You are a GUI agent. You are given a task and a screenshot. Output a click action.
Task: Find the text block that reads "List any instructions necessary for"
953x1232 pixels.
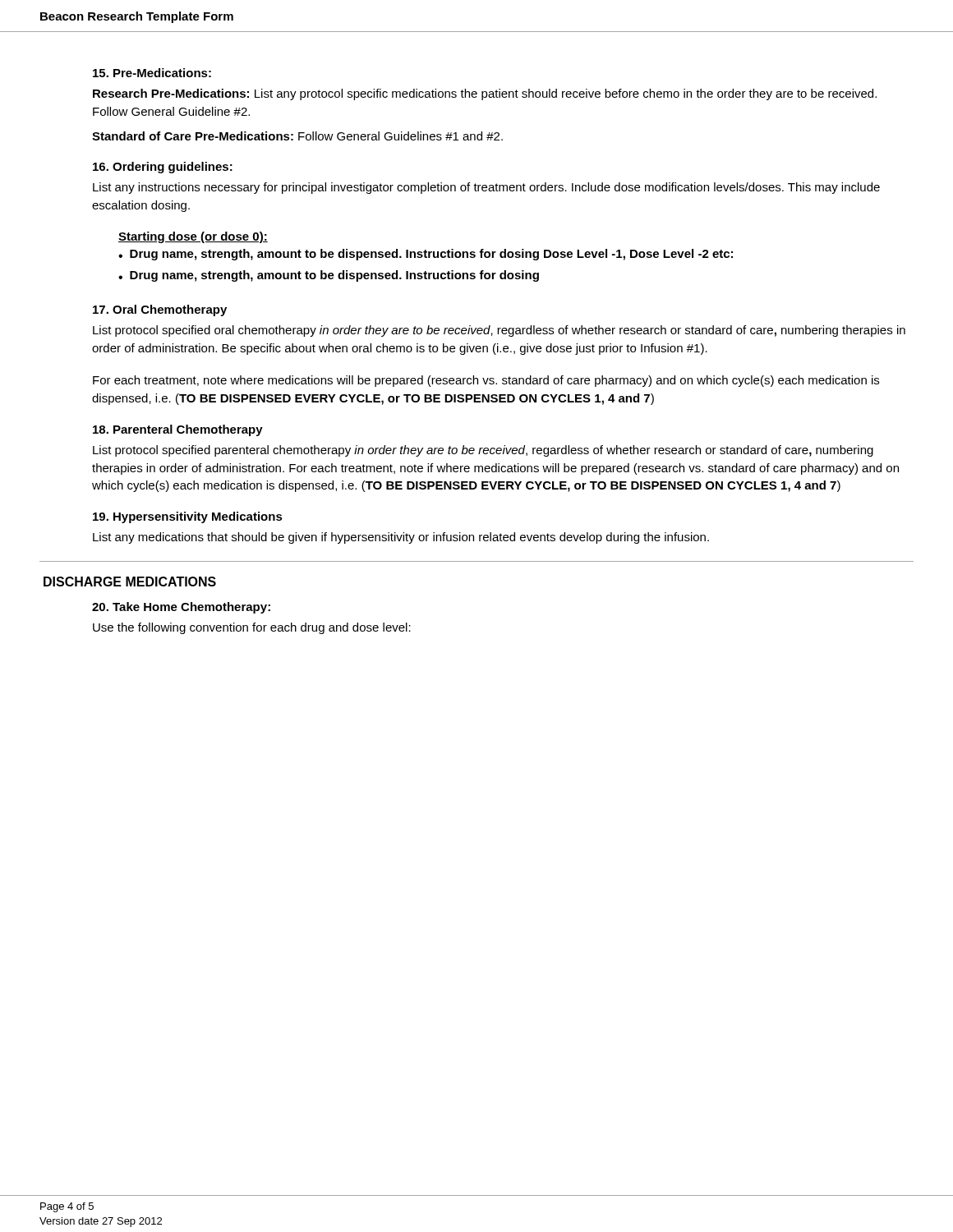pos(503,196)
